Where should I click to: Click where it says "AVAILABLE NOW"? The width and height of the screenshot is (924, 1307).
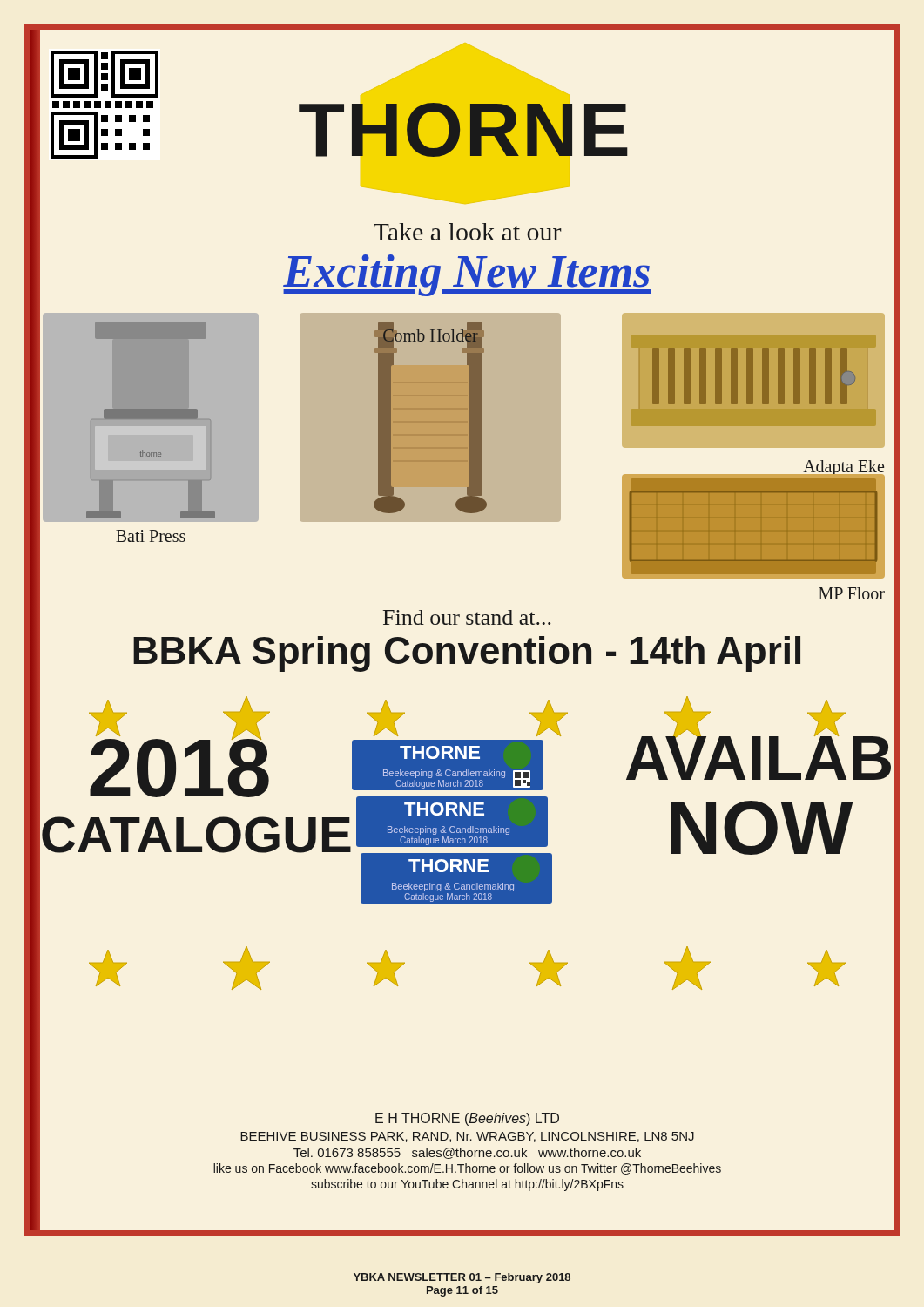tap(759, 796)
